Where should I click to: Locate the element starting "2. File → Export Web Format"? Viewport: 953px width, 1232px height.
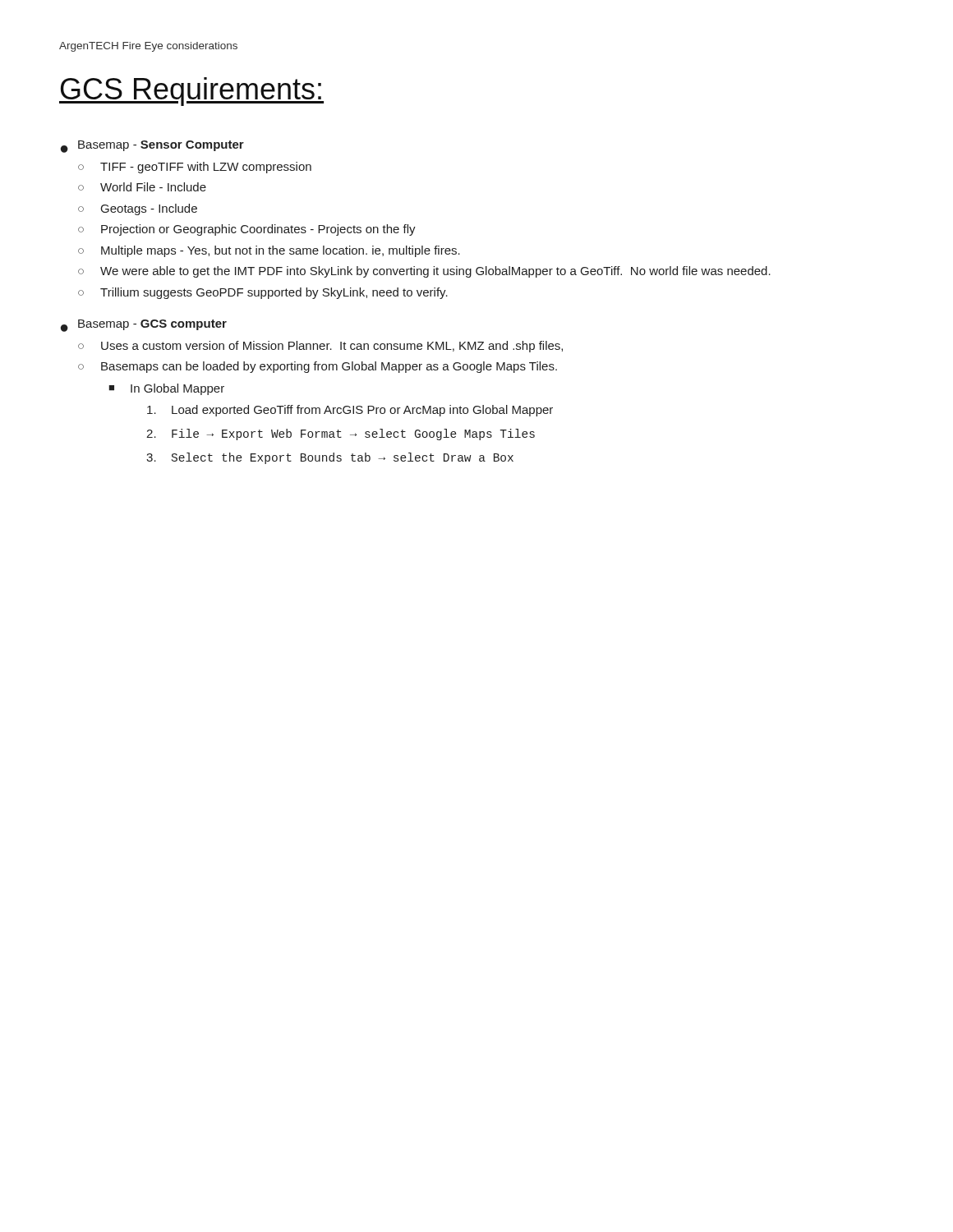tap(355, 434)
